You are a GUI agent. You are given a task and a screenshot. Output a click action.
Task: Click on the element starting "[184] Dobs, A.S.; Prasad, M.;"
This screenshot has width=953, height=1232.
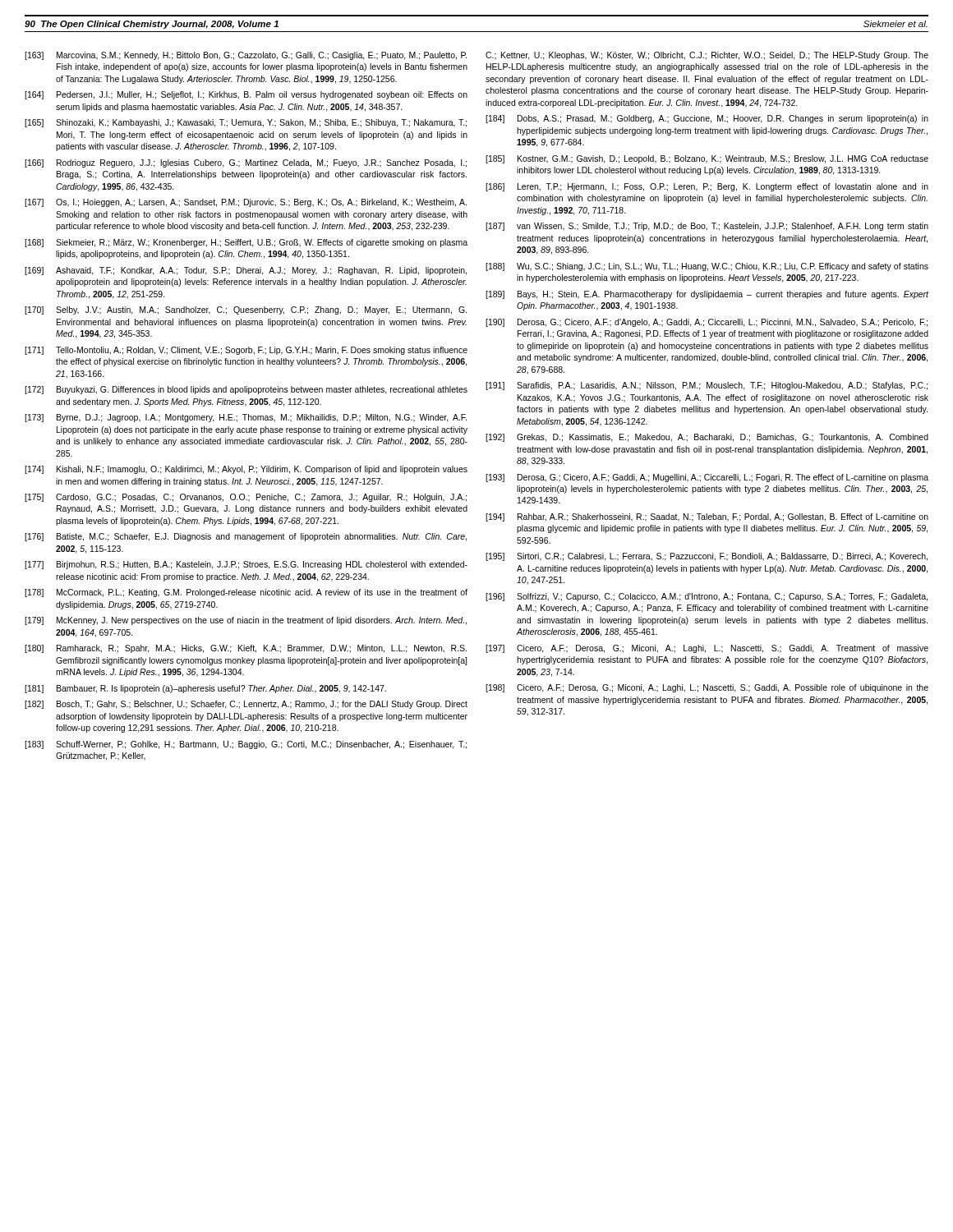(x=707, y=131)
